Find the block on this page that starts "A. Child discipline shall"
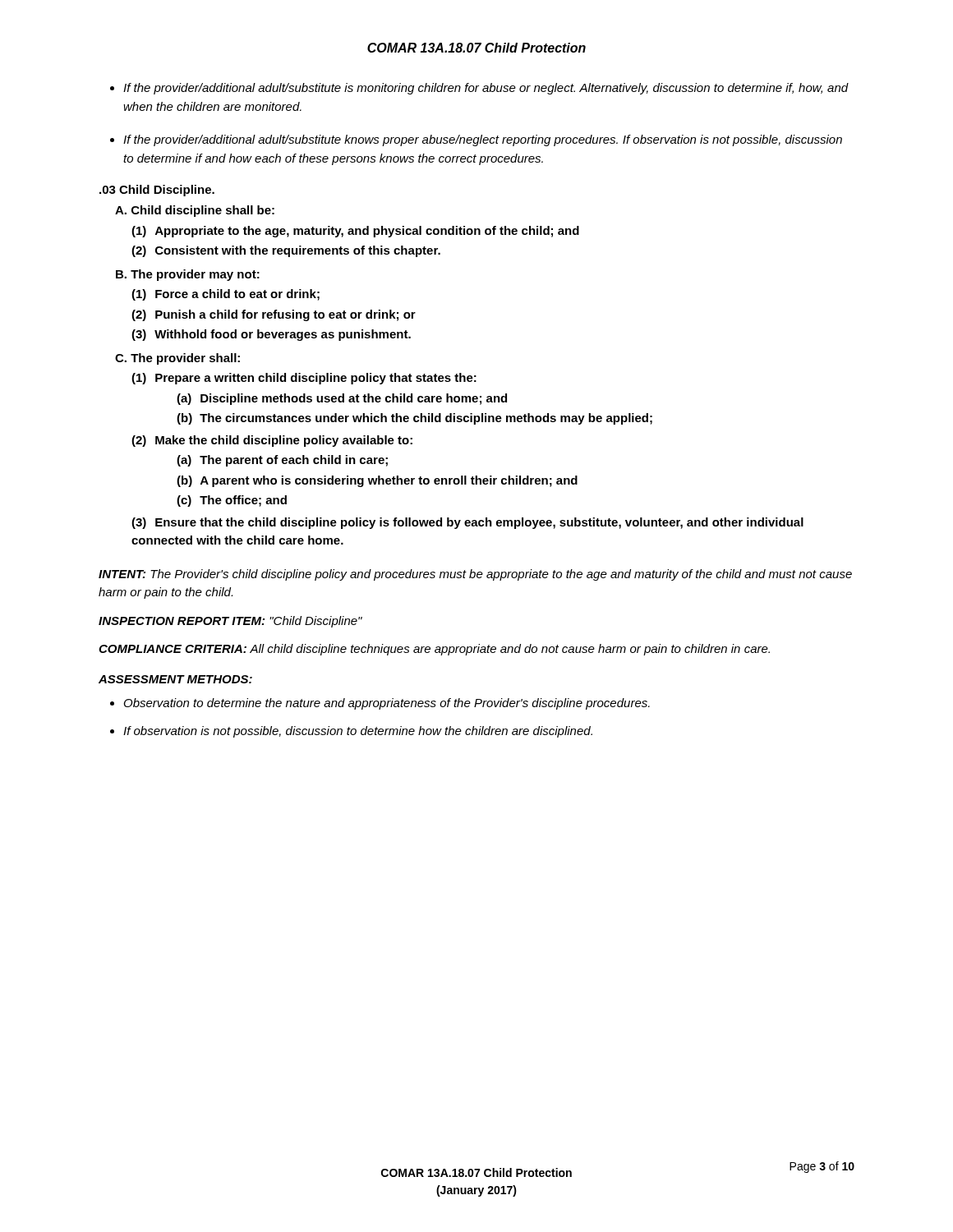Viewport: 953px width, 1232px height. coord(195,210)
